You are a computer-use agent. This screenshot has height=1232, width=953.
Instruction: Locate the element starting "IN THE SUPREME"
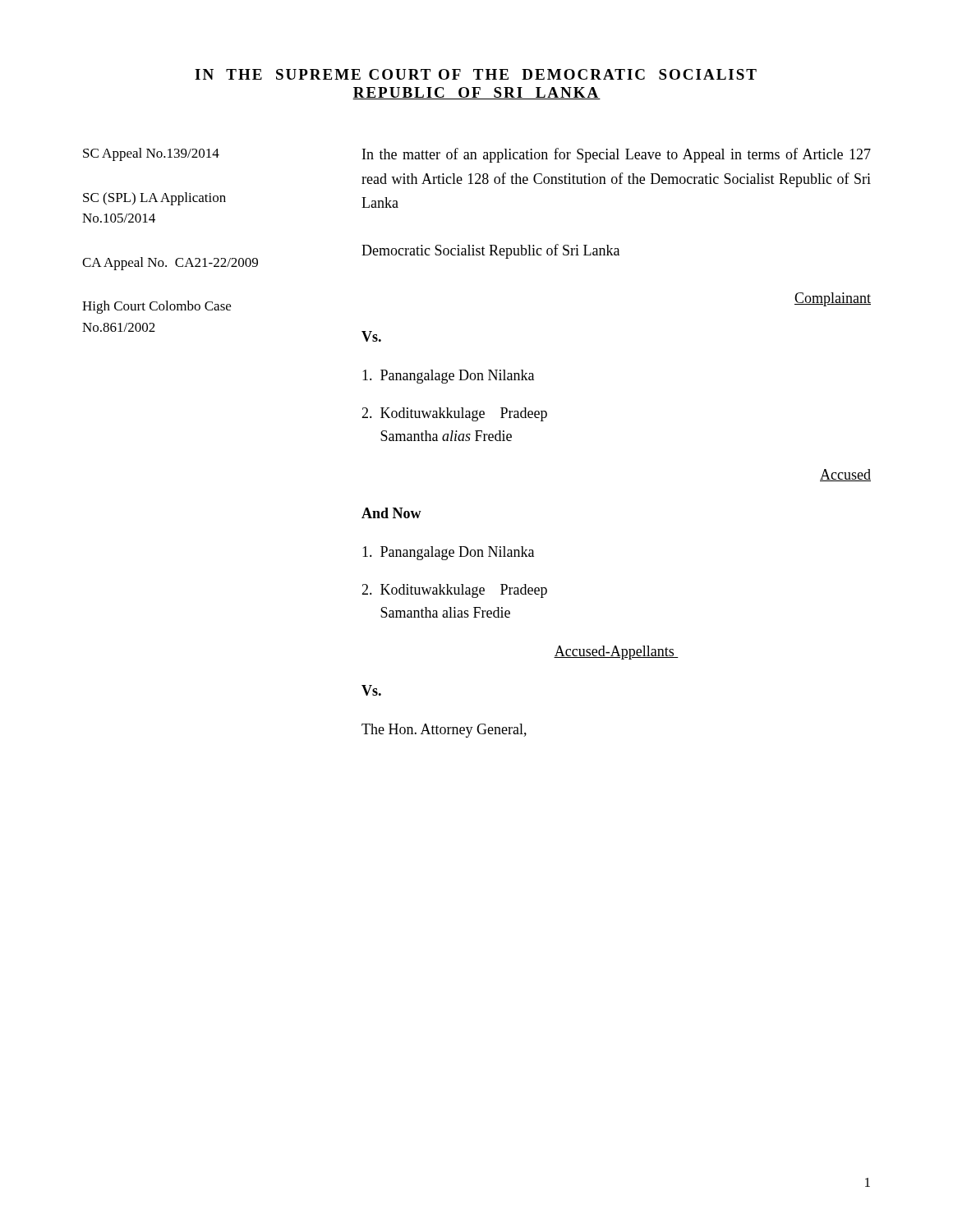click(x=476, y=84)
